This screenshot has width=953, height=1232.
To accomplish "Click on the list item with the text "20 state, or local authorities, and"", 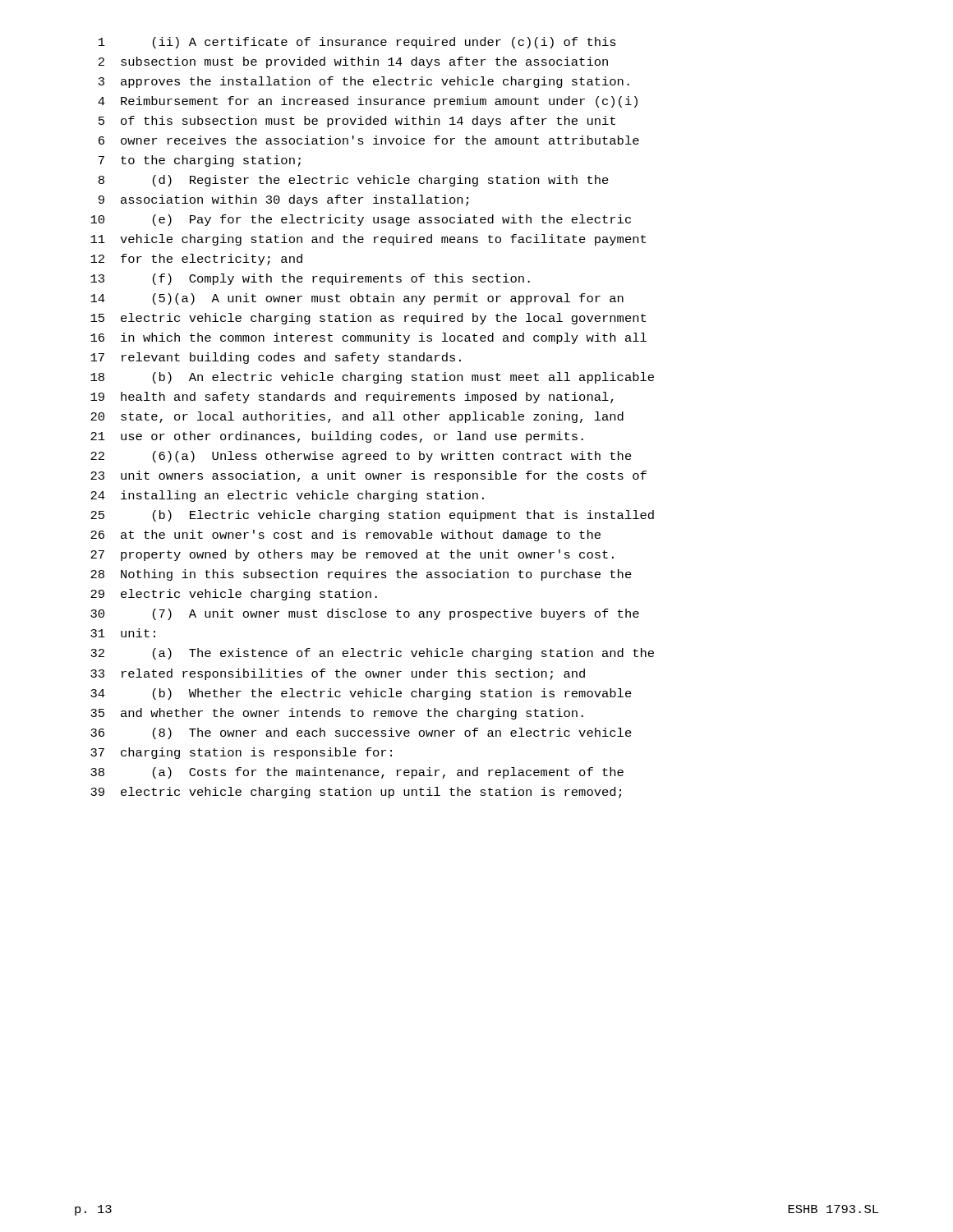I will coord(476,418).
